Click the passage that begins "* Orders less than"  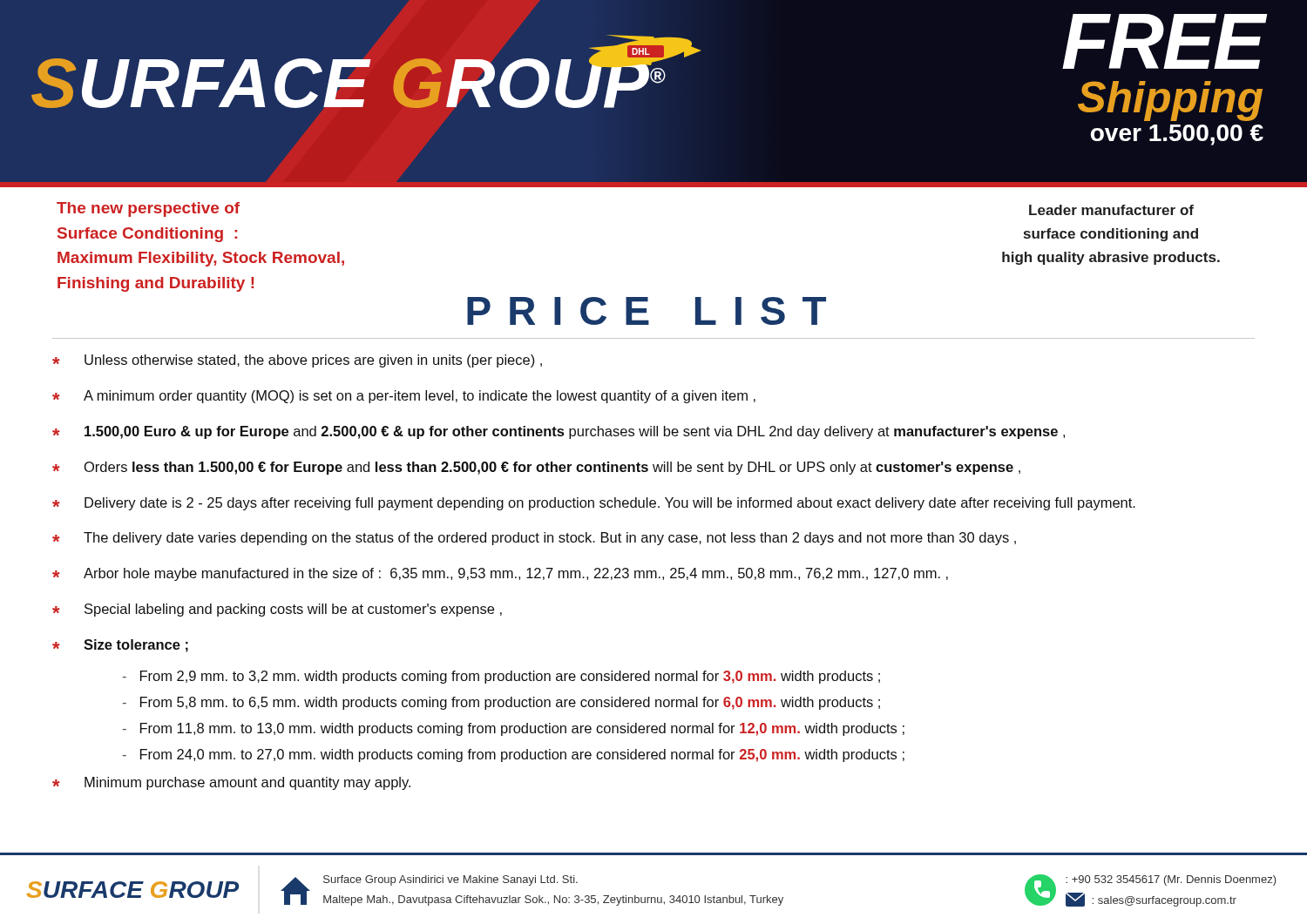pyautogui.click(x=537, y=471)
